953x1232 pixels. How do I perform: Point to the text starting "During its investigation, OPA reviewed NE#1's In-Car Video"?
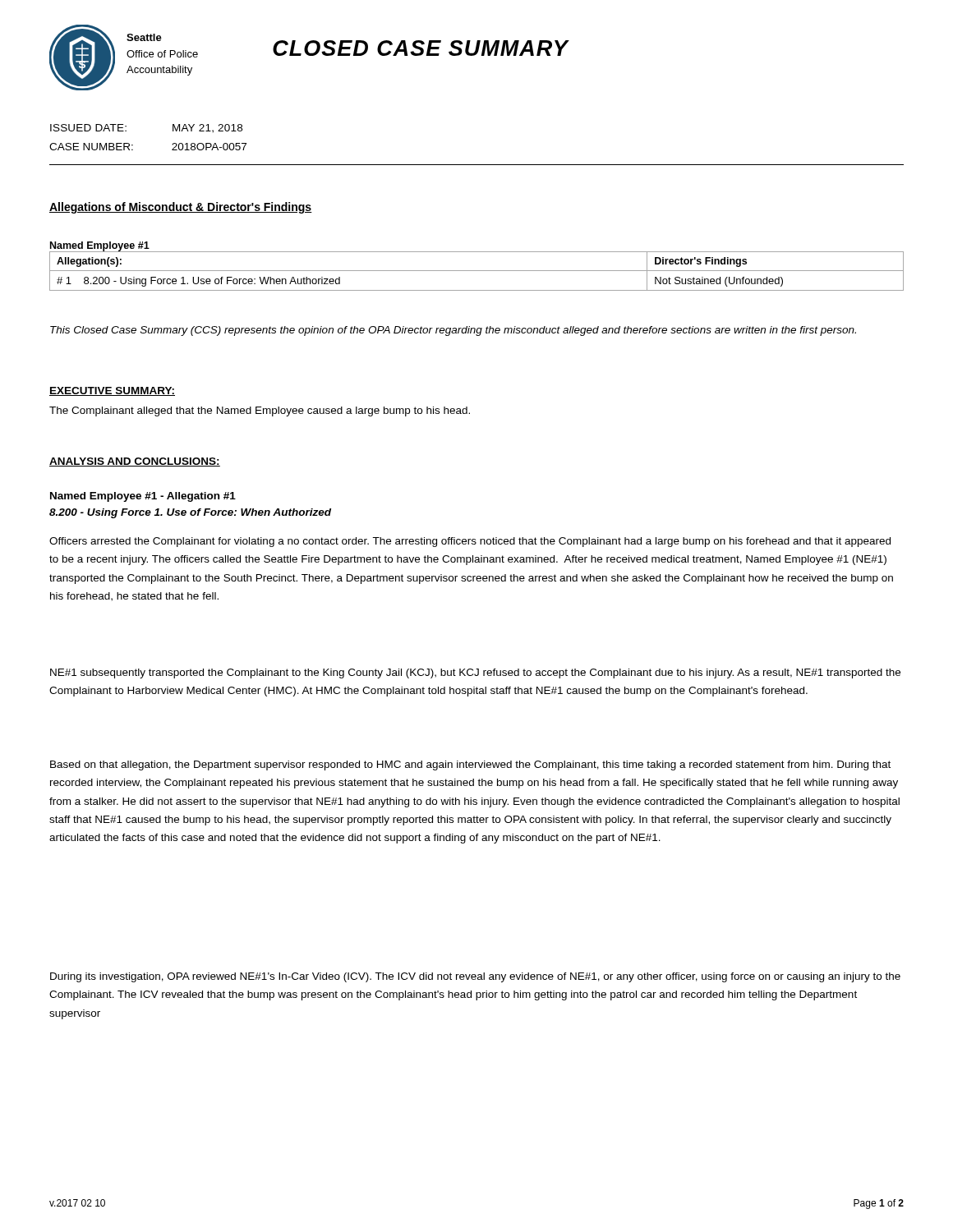475,994
